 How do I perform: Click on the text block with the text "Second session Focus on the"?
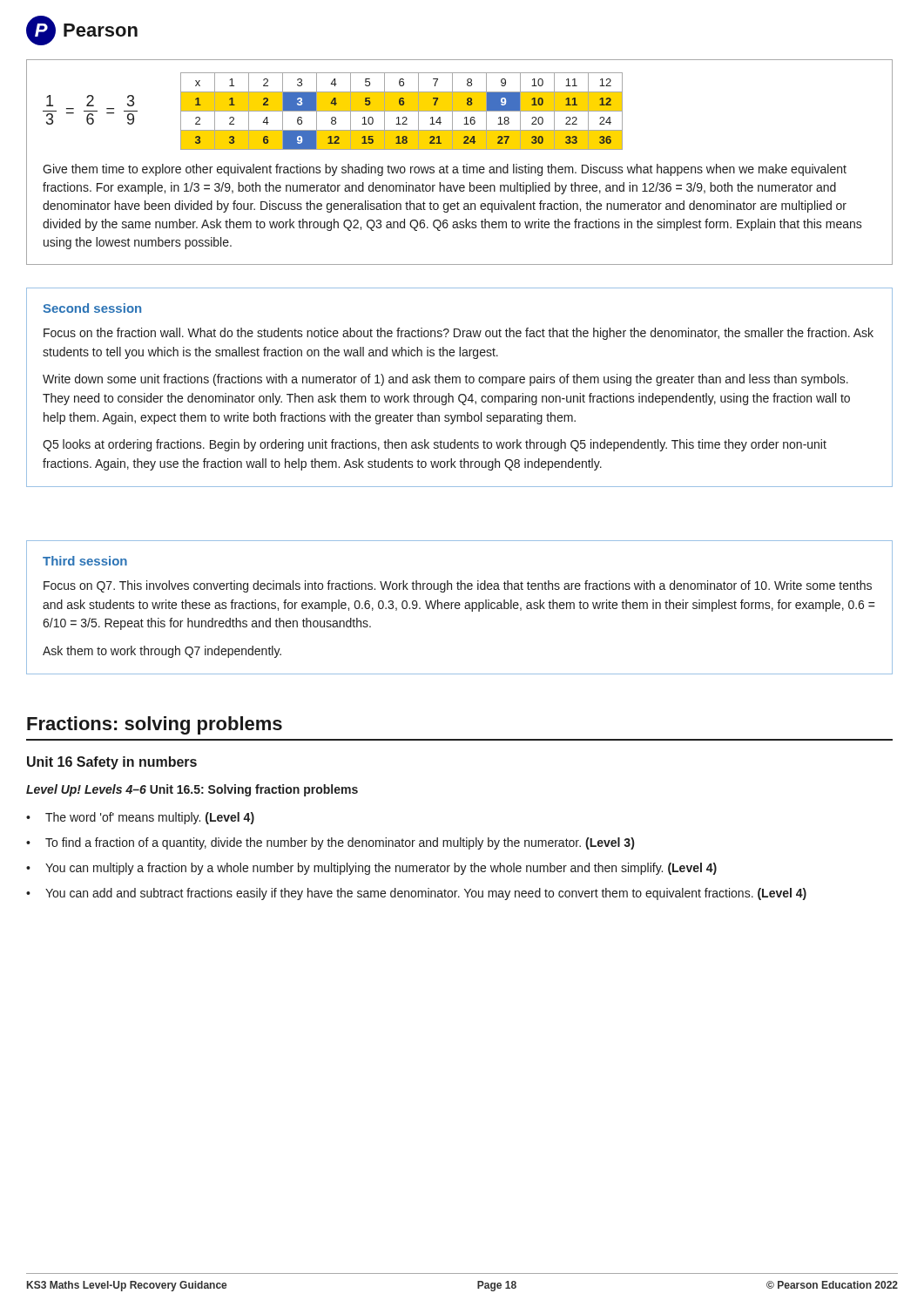click(459, 387)
